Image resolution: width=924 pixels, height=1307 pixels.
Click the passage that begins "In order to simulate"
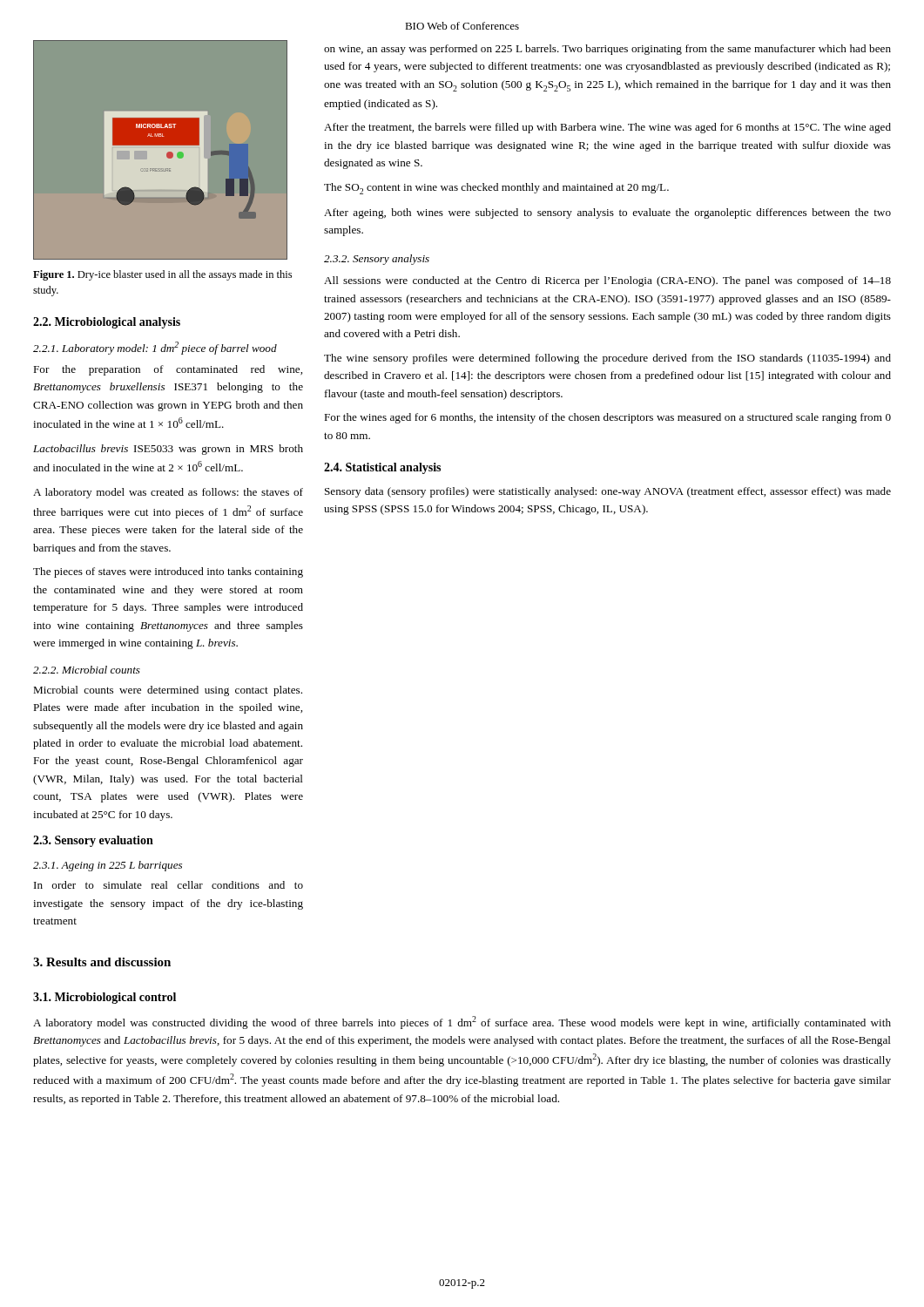[x=168, y=903]
